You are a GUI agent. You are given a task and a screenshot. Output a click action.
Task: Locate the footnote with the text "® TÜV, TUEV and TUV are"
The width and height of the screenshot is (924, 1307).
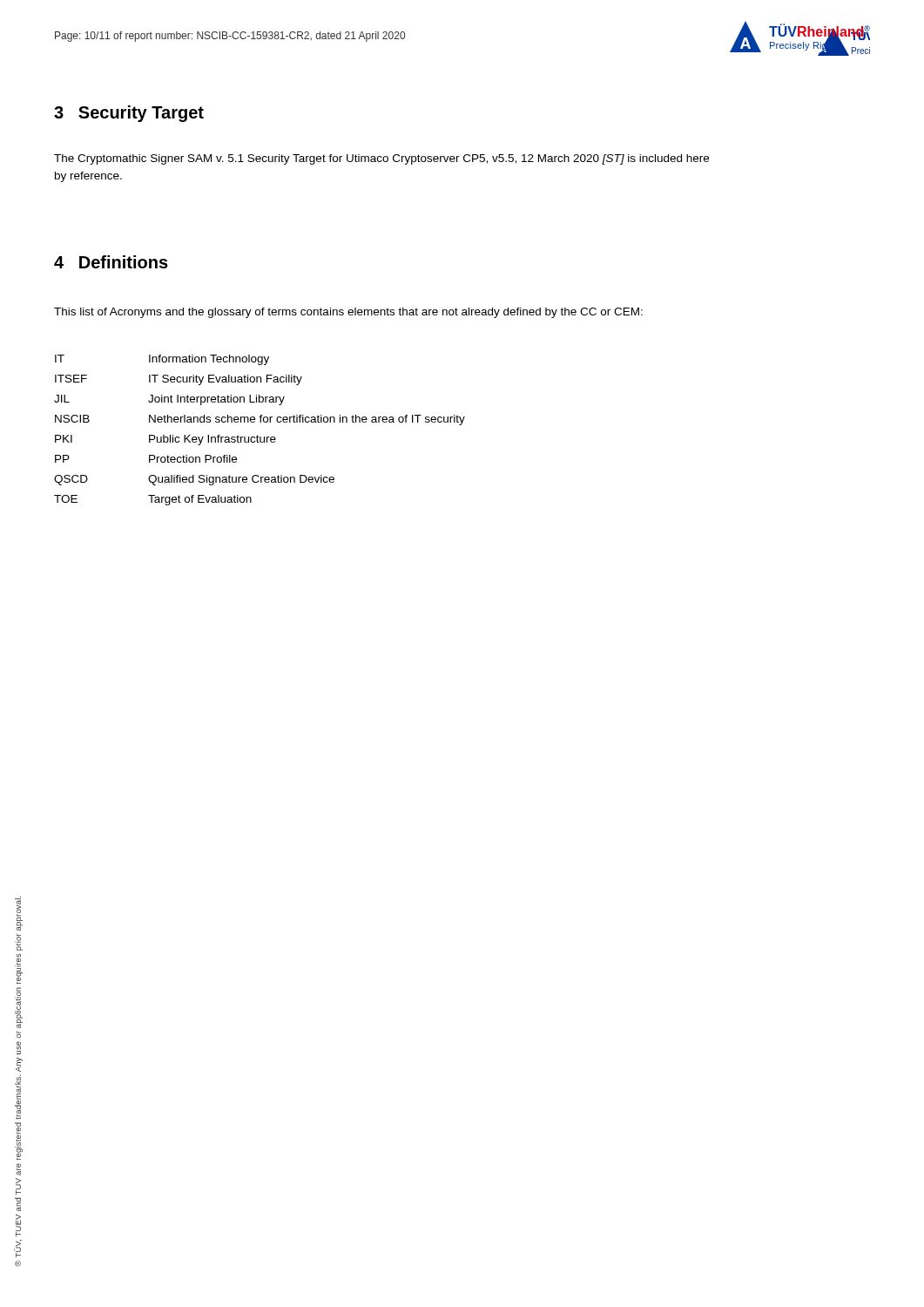tap(18, 1080)
